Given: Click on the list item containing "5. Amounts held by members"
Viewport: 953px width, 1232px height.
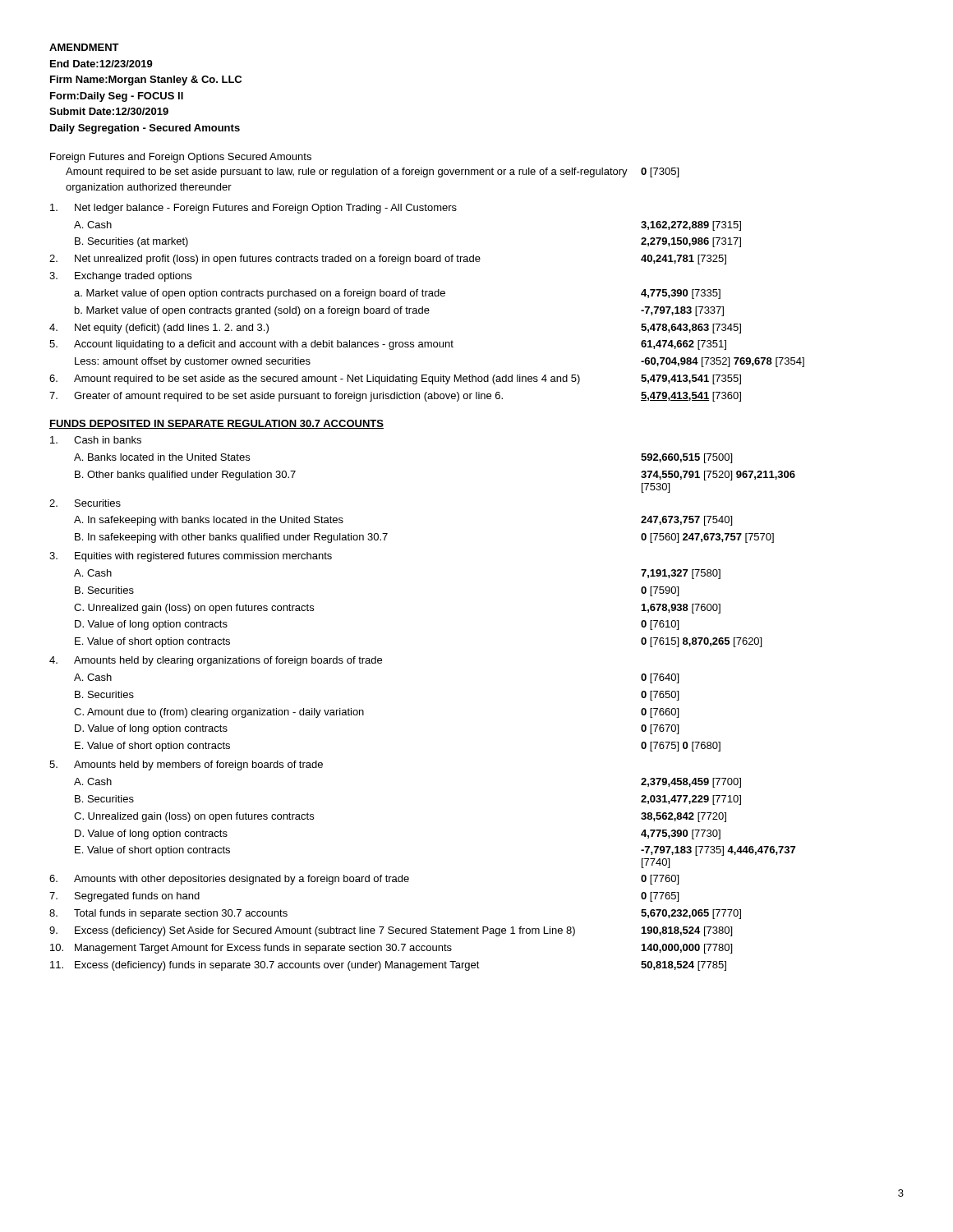Looking at the screenshot, I should pyautogui.click(x=186, y=765).
